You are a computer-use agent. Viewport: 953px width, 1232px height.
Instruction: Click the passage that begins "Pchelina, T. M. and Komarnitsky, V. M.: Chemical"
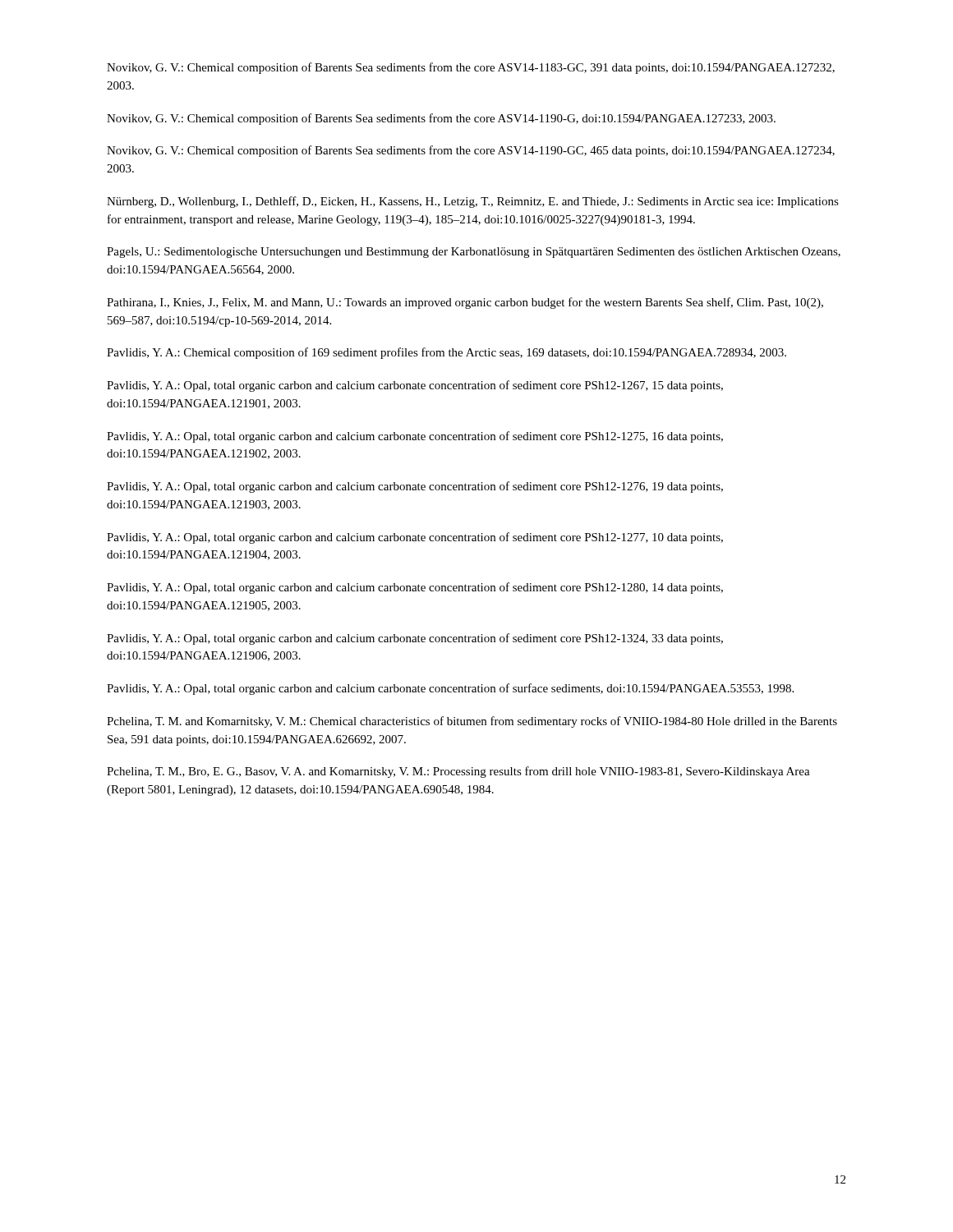pos(472,730)
